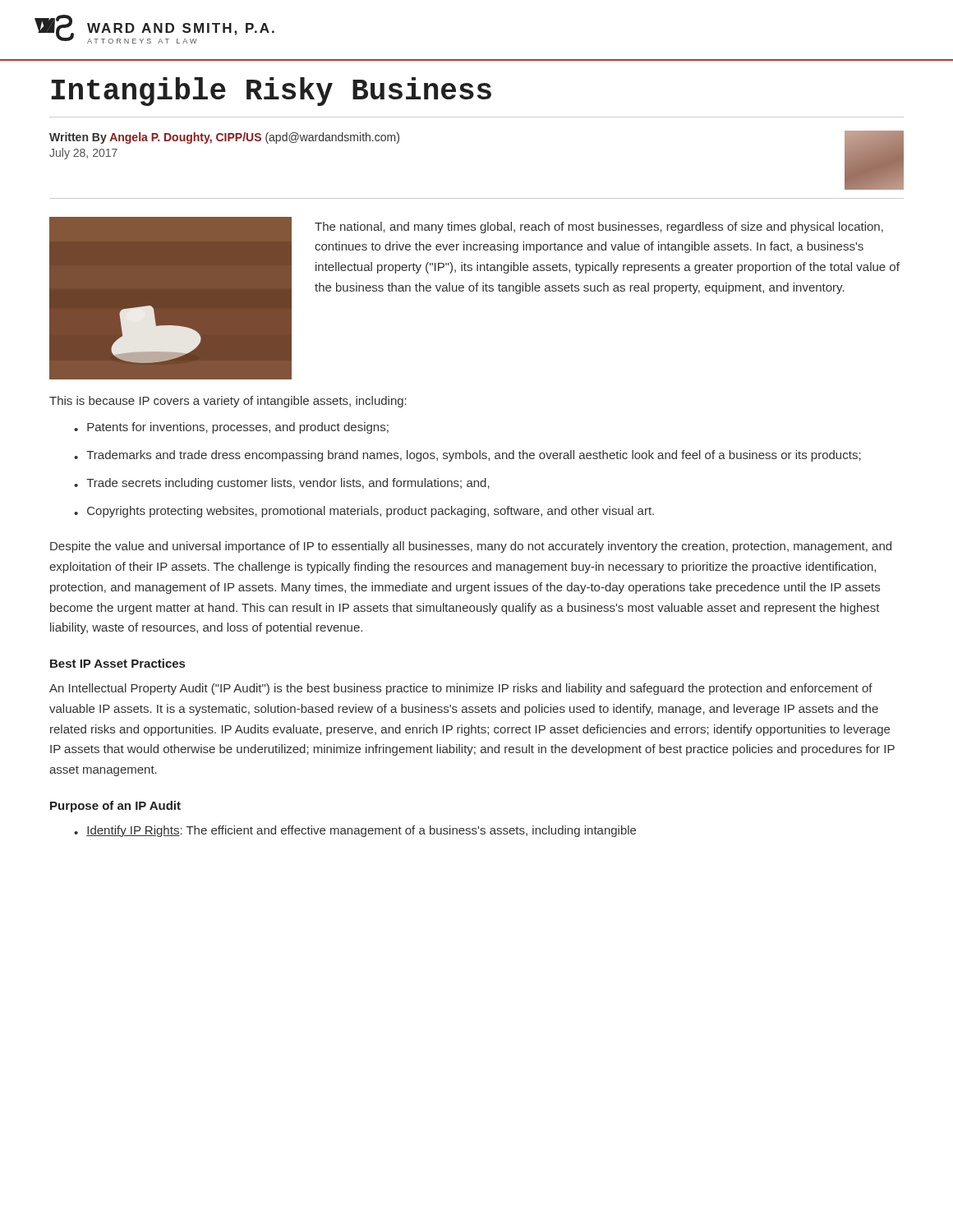This screenshot has width=953, height=1232.
Task: Select the text starting "Best IP Asset Practices"
Action: pyautogui.click(x=117, y=663)
